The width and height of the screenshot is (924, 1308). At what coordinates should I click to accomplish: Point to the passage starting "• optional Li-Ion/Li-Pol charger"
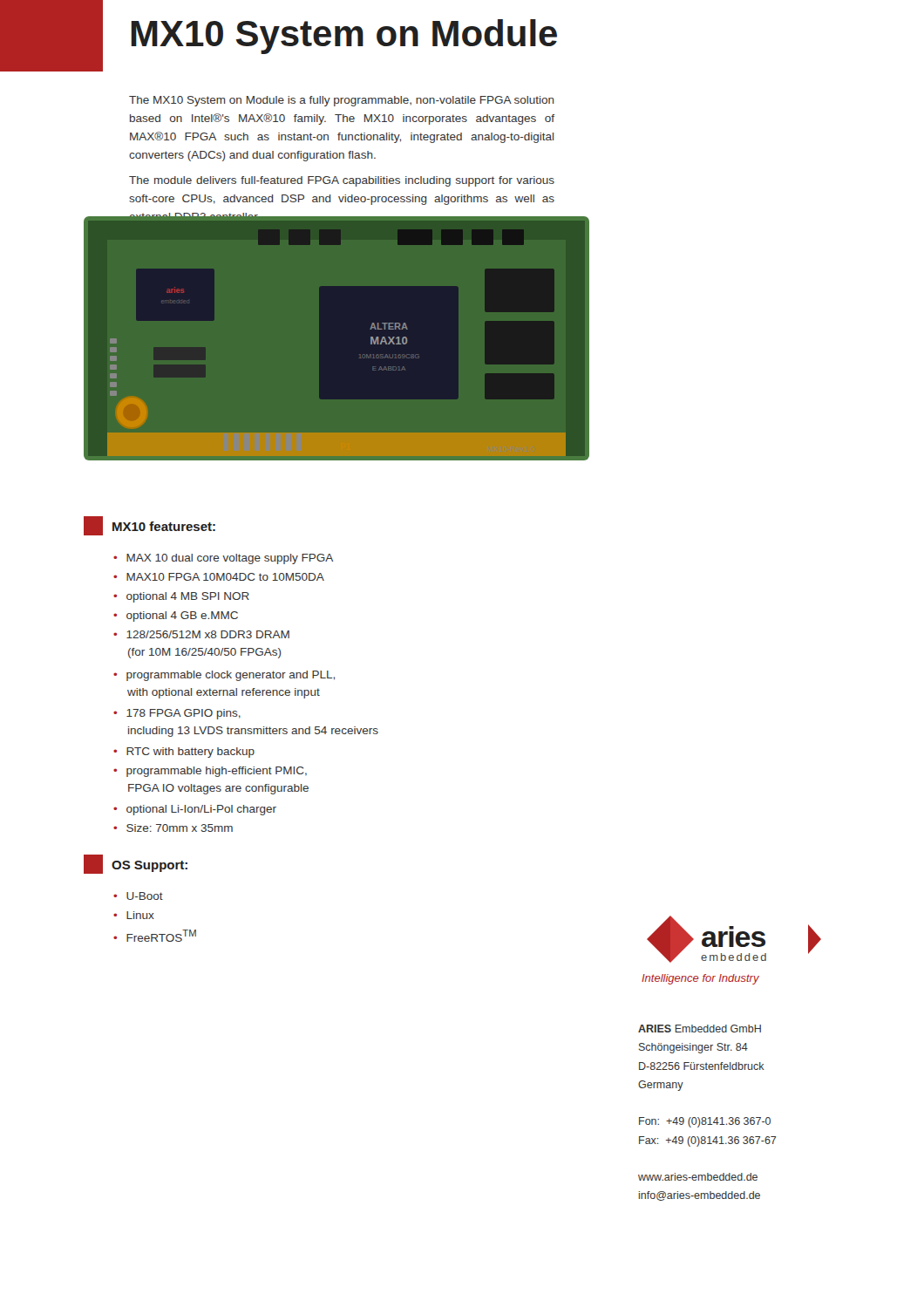(195, 809)
